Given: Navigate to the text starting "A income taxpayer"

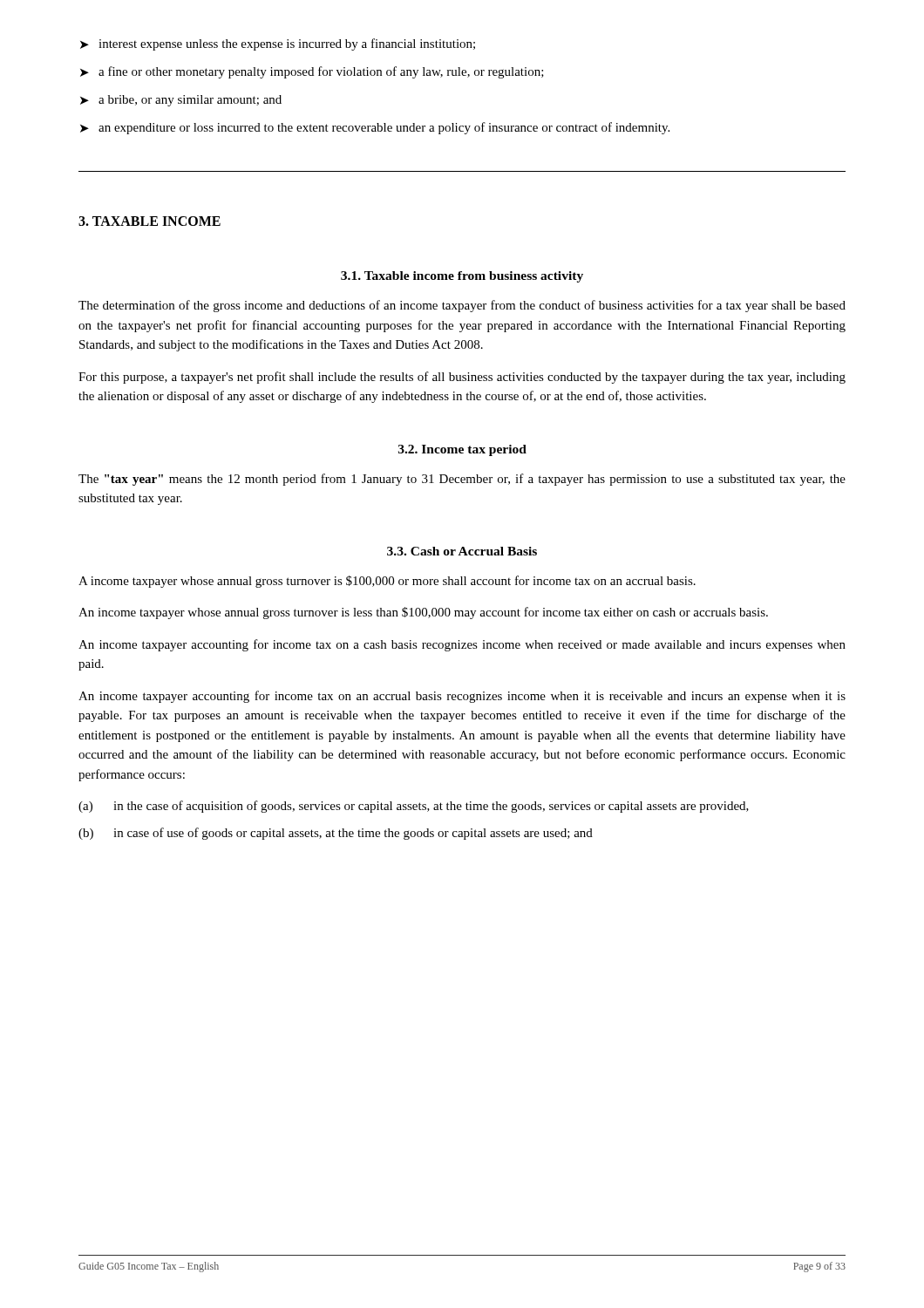Looking at the screenshot, I should coord(387,580).
